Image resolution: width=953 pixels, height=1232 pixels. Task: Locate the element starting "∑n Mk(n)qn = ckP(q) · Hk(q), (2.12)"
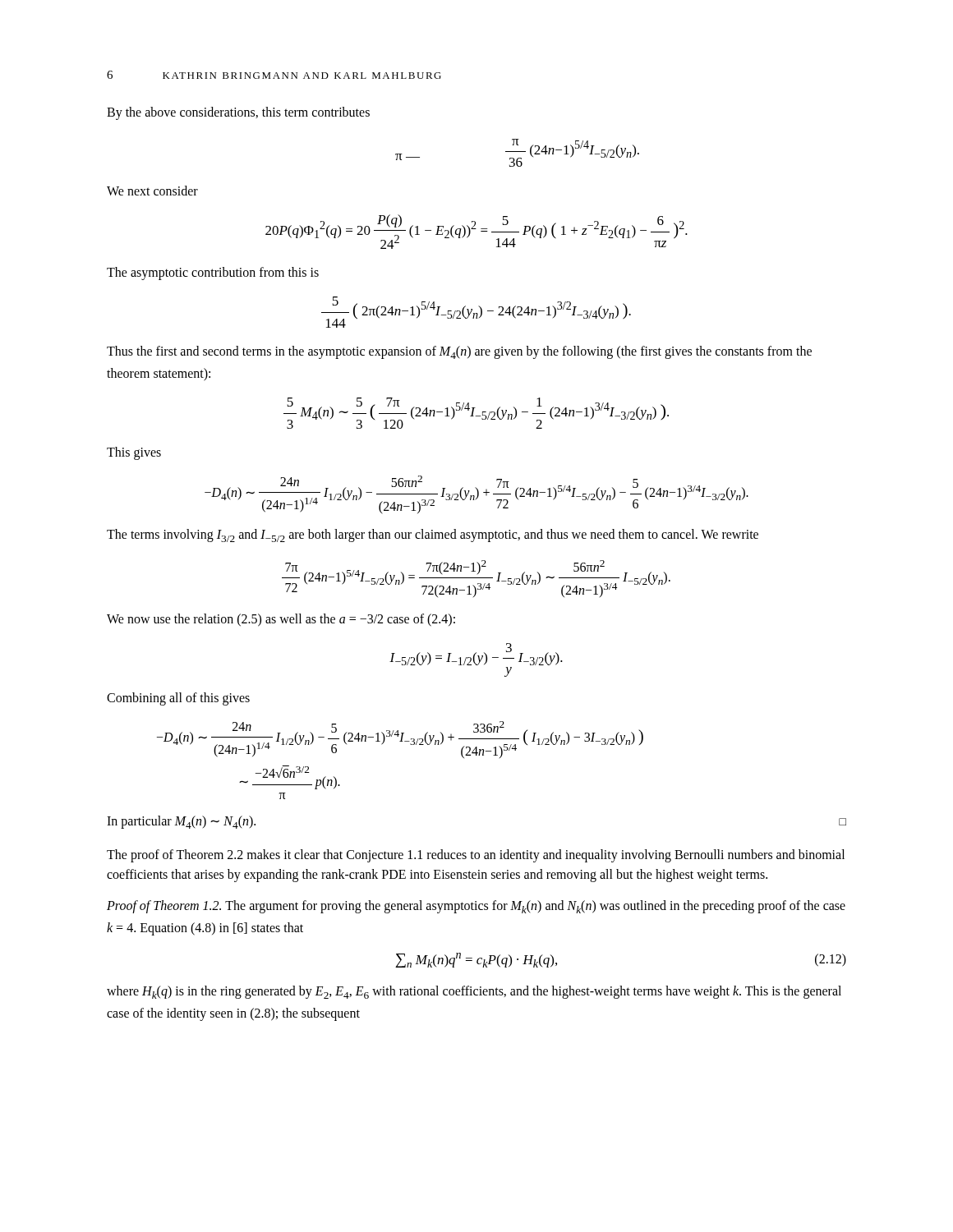coord(489,960)
